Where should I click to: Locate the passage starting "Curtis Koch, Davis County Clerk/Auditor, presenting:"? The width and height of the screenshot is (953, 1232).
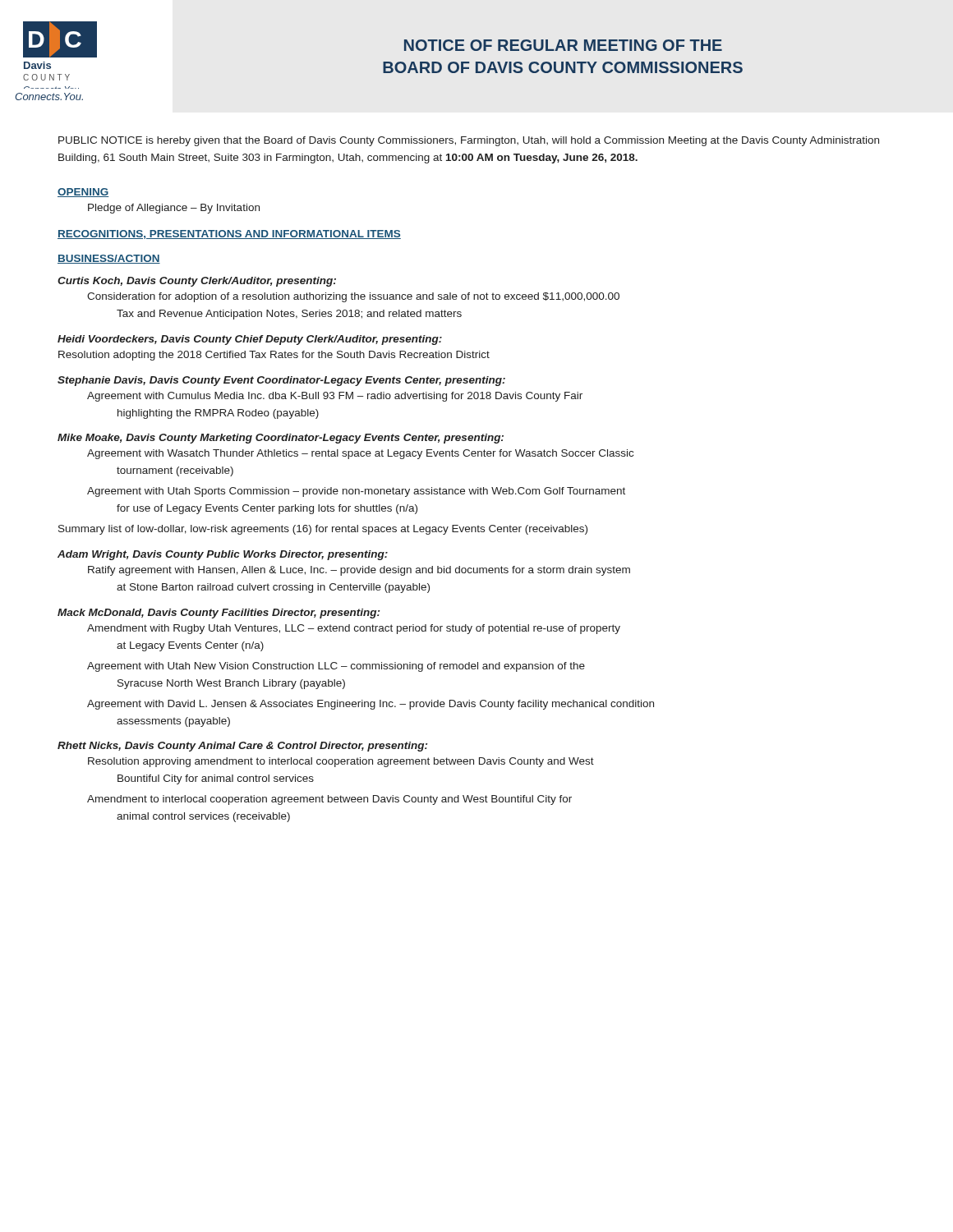click(x=197, y=280)
